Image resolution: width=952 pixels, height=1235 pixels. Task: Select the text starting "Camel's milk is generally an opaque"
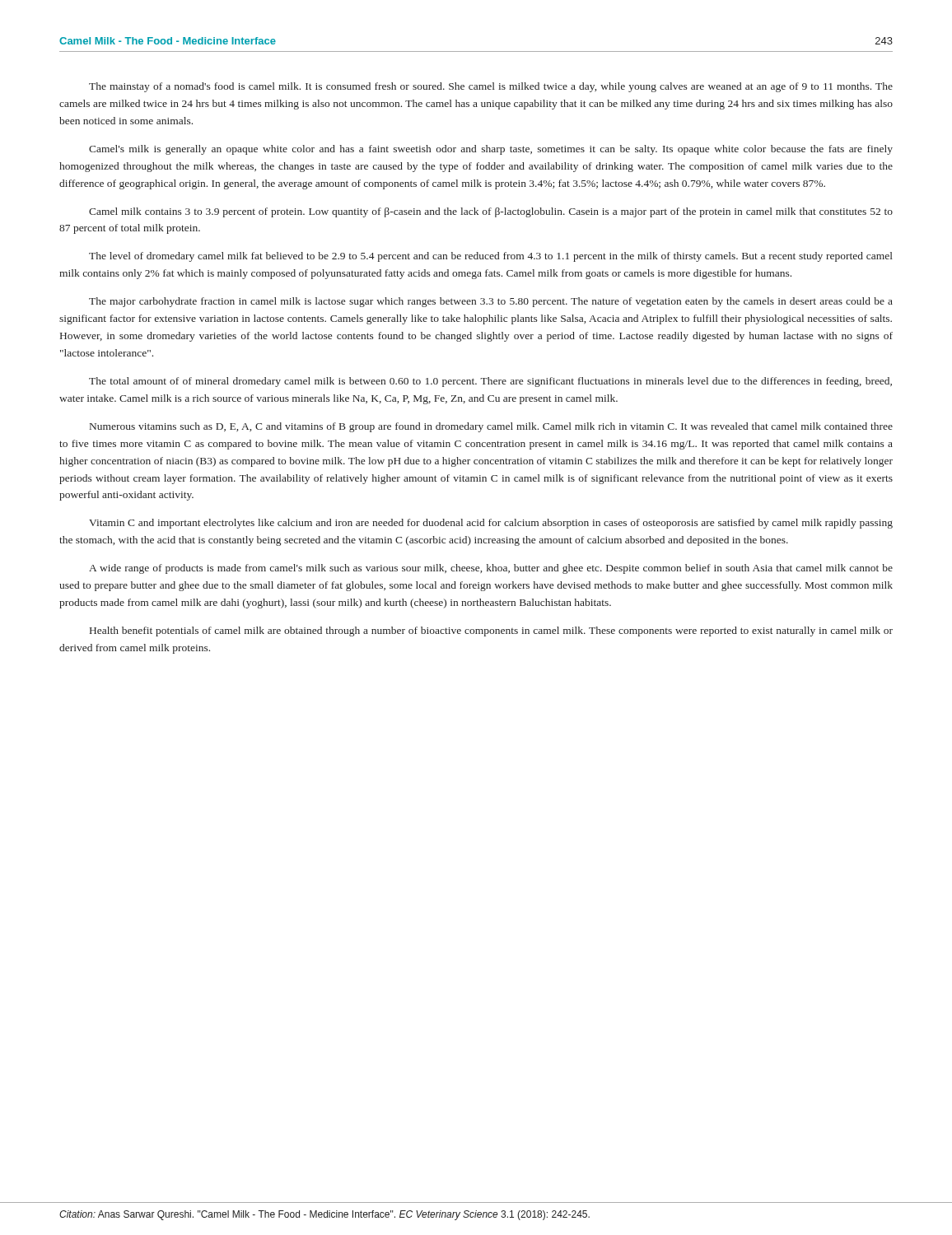476,166
